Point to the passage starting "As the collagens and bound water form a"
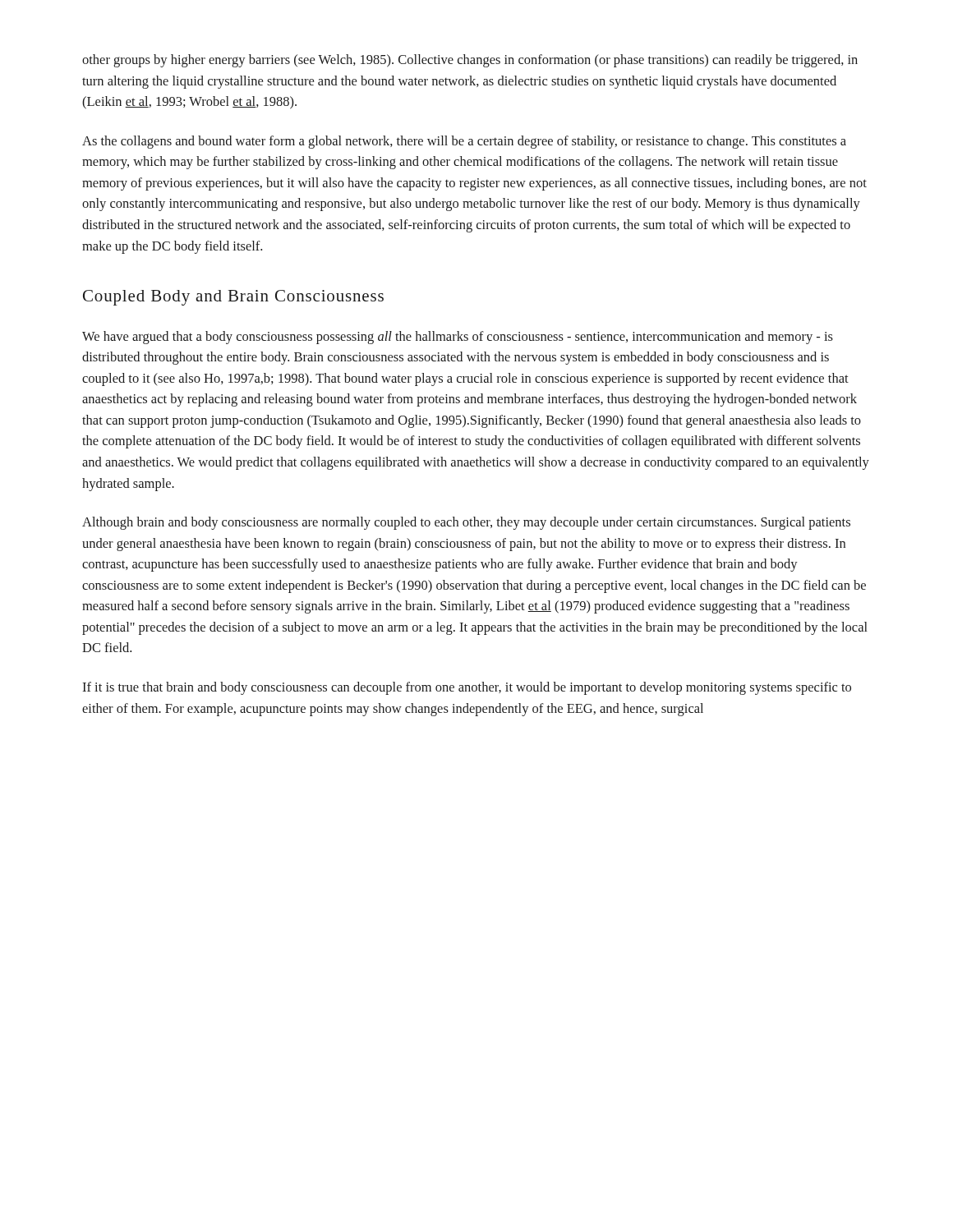This screenshot has height=1232, width=953. (474, 193)
